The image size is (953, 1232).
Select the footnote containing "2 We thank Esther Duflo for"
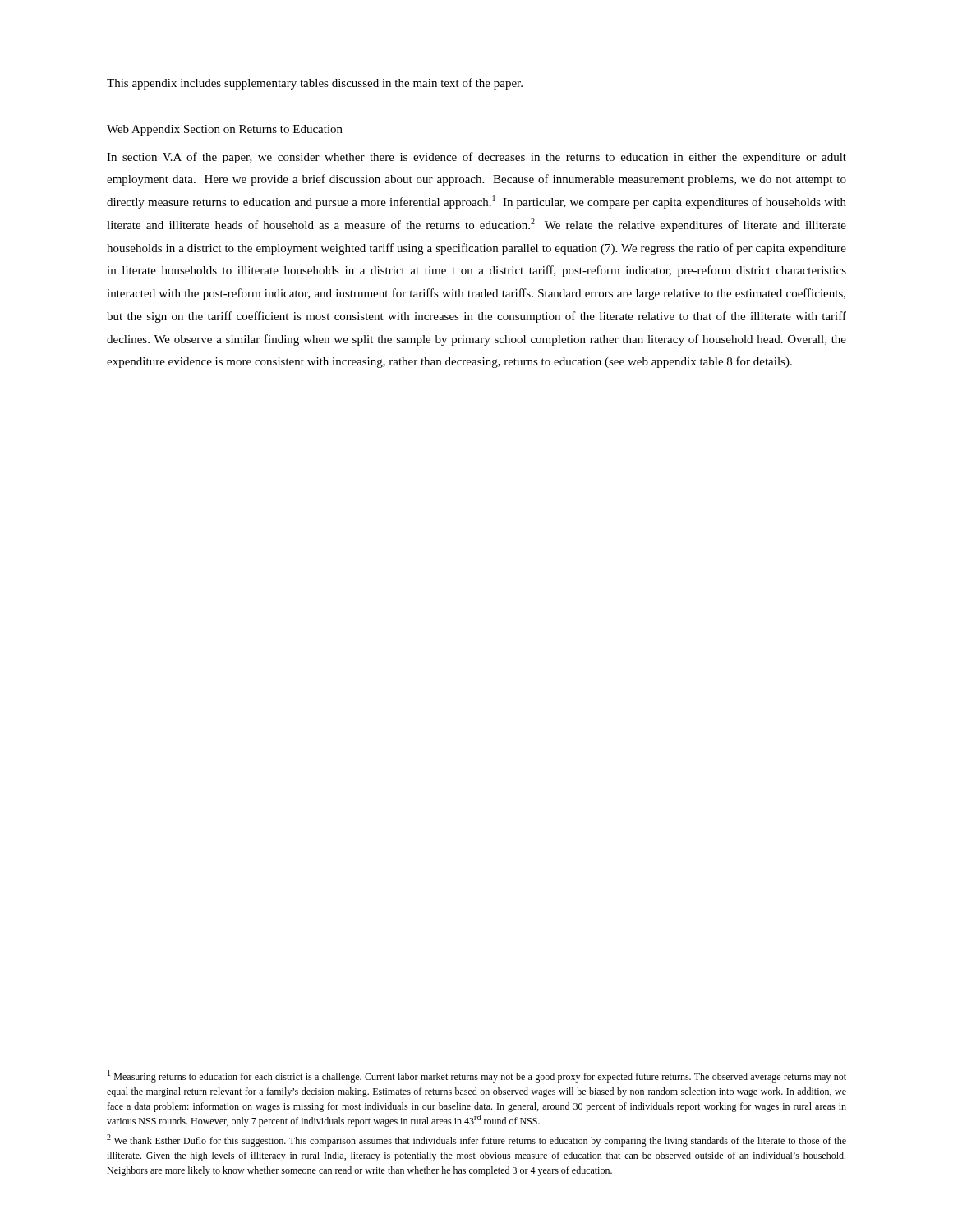coord(476,1155)
